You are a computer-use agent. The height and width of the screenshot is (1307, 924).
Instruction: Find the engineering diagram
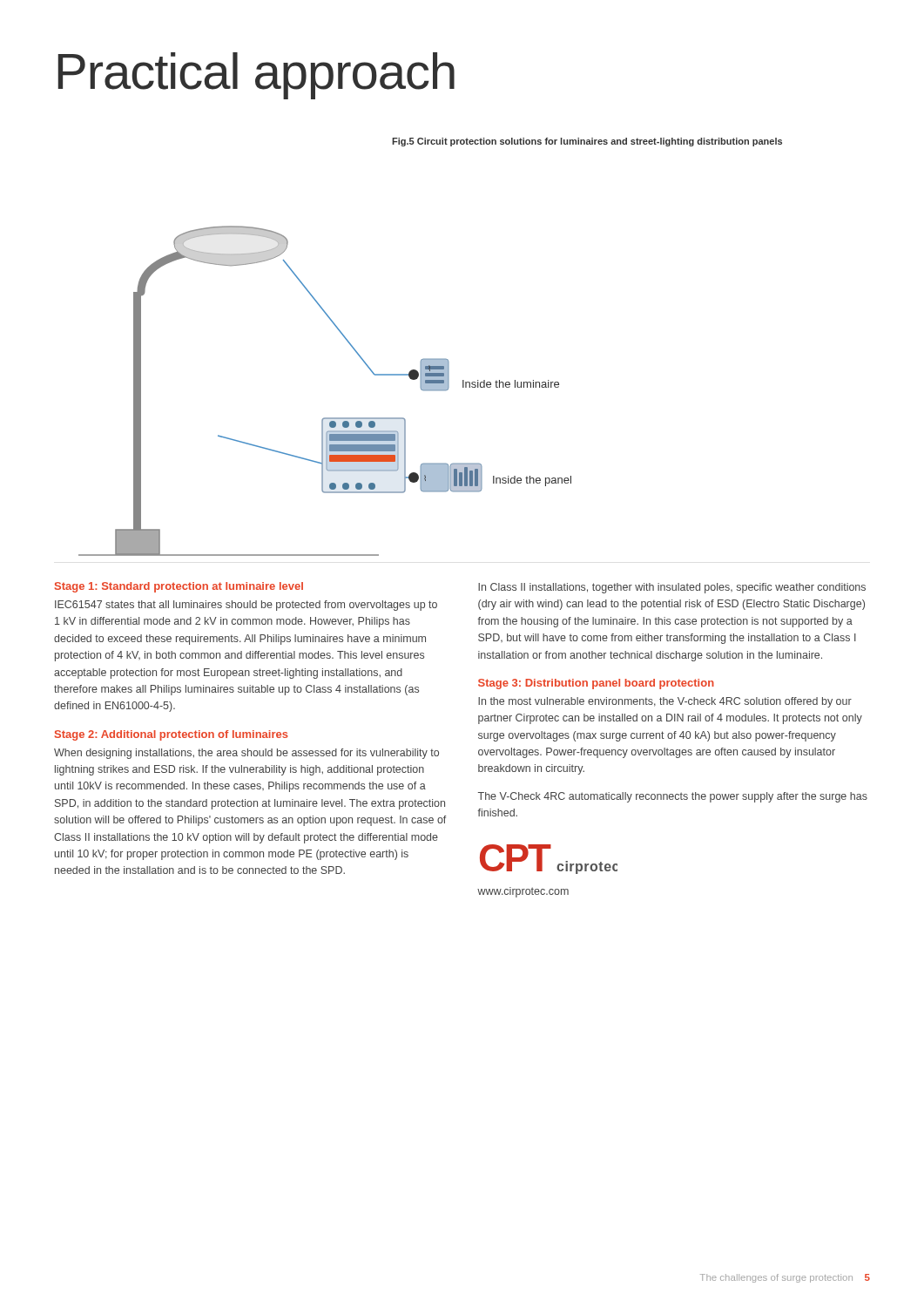coord(462,344)
